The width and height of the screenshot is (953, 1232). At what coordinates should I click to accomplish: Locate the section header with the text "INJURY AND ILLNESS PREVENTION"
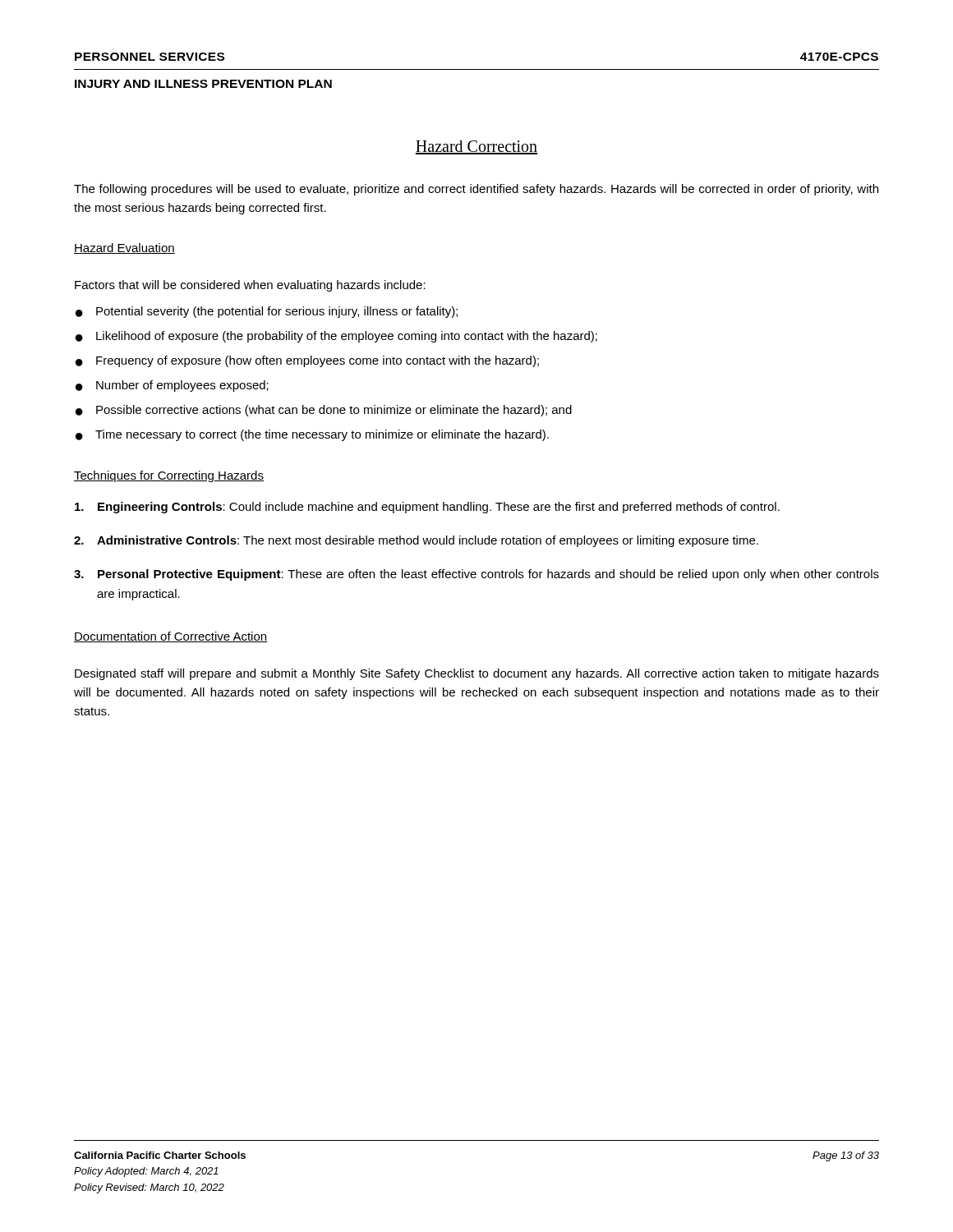pos(203,84)
